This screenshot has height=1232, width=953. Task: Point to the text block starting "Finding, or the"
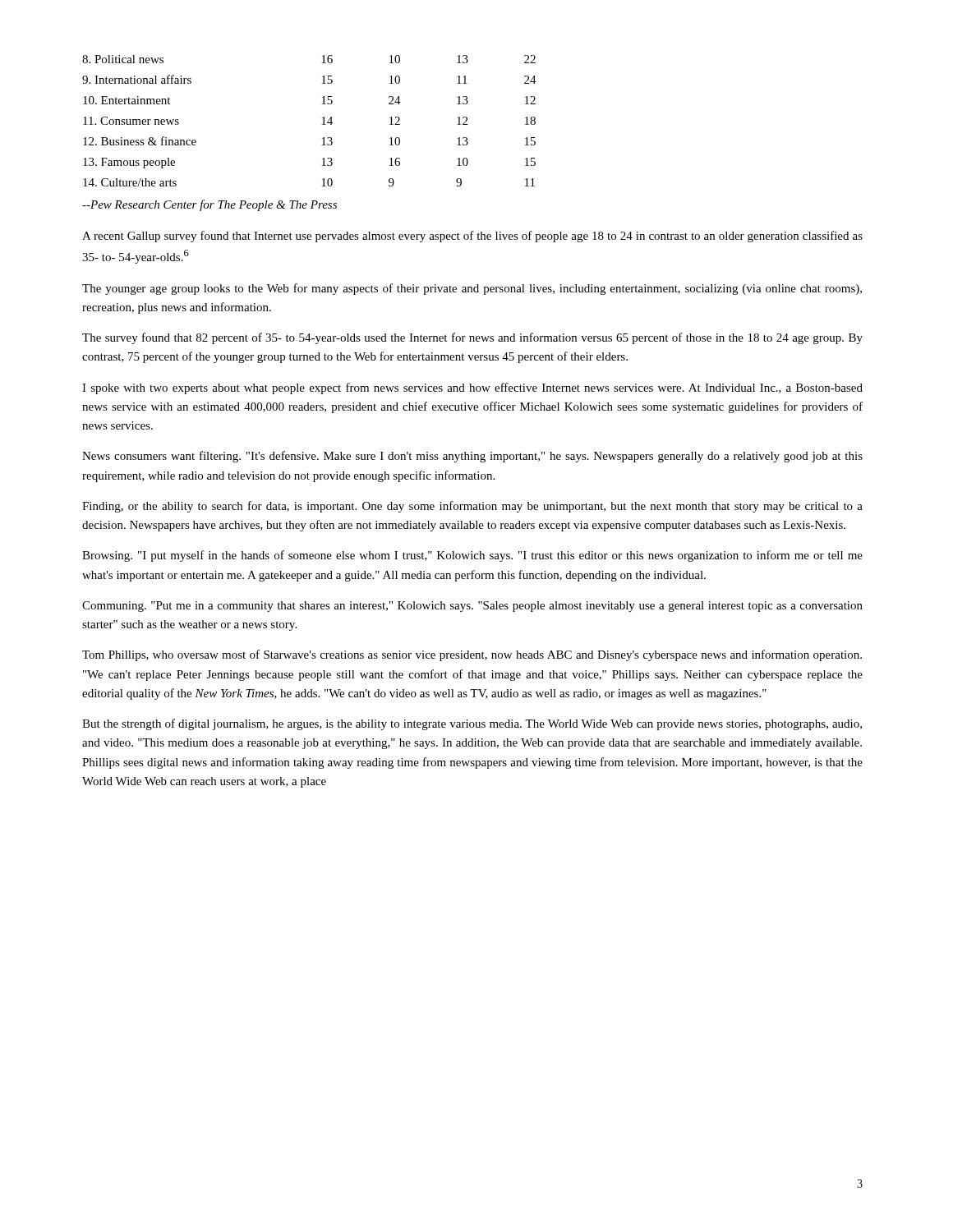pyautogui.click(x=472, y=515)
